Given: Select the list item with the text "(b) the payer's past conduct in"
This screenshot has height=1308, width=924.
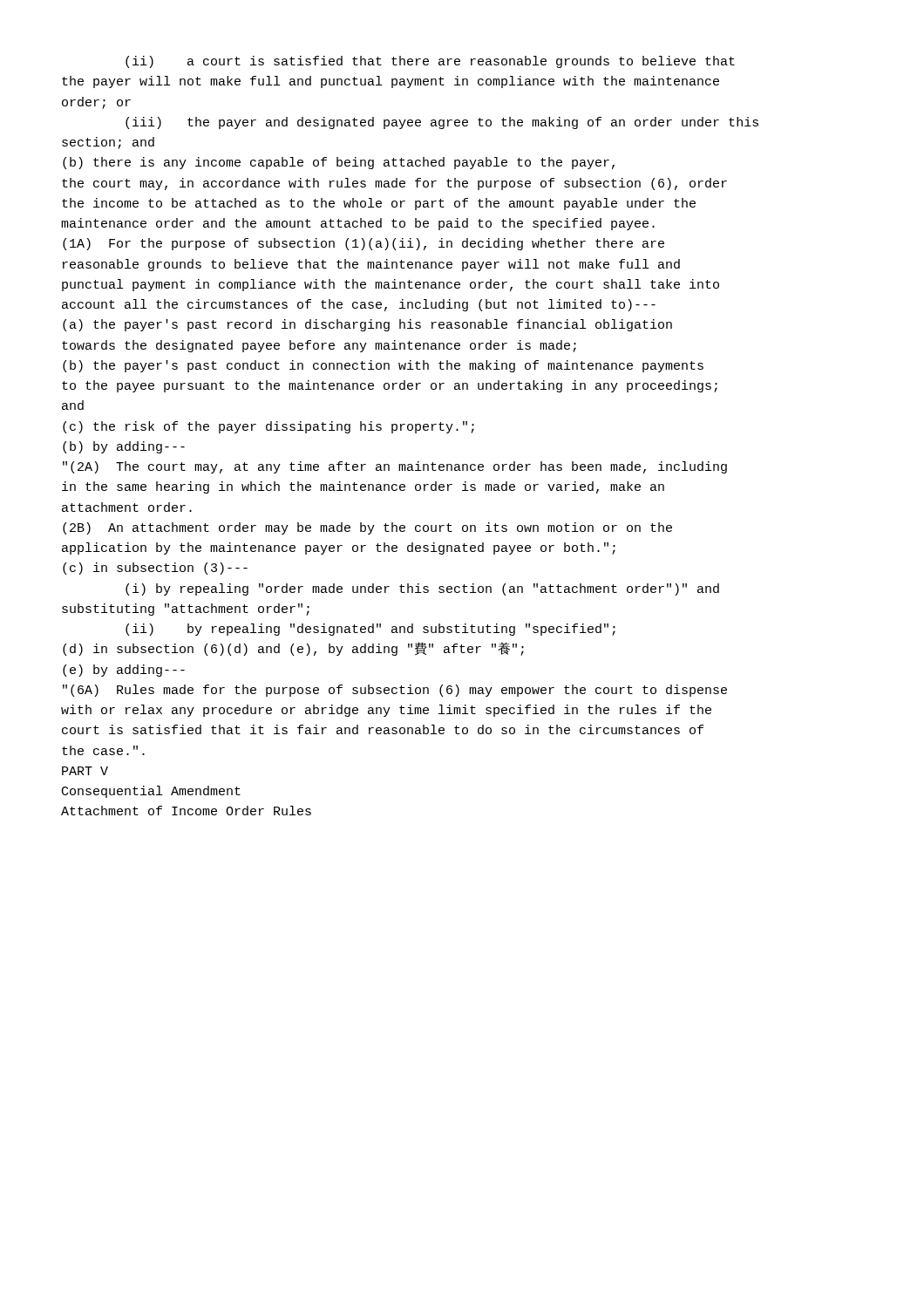Looking at the screenshot, I should (x=391, y=387).
